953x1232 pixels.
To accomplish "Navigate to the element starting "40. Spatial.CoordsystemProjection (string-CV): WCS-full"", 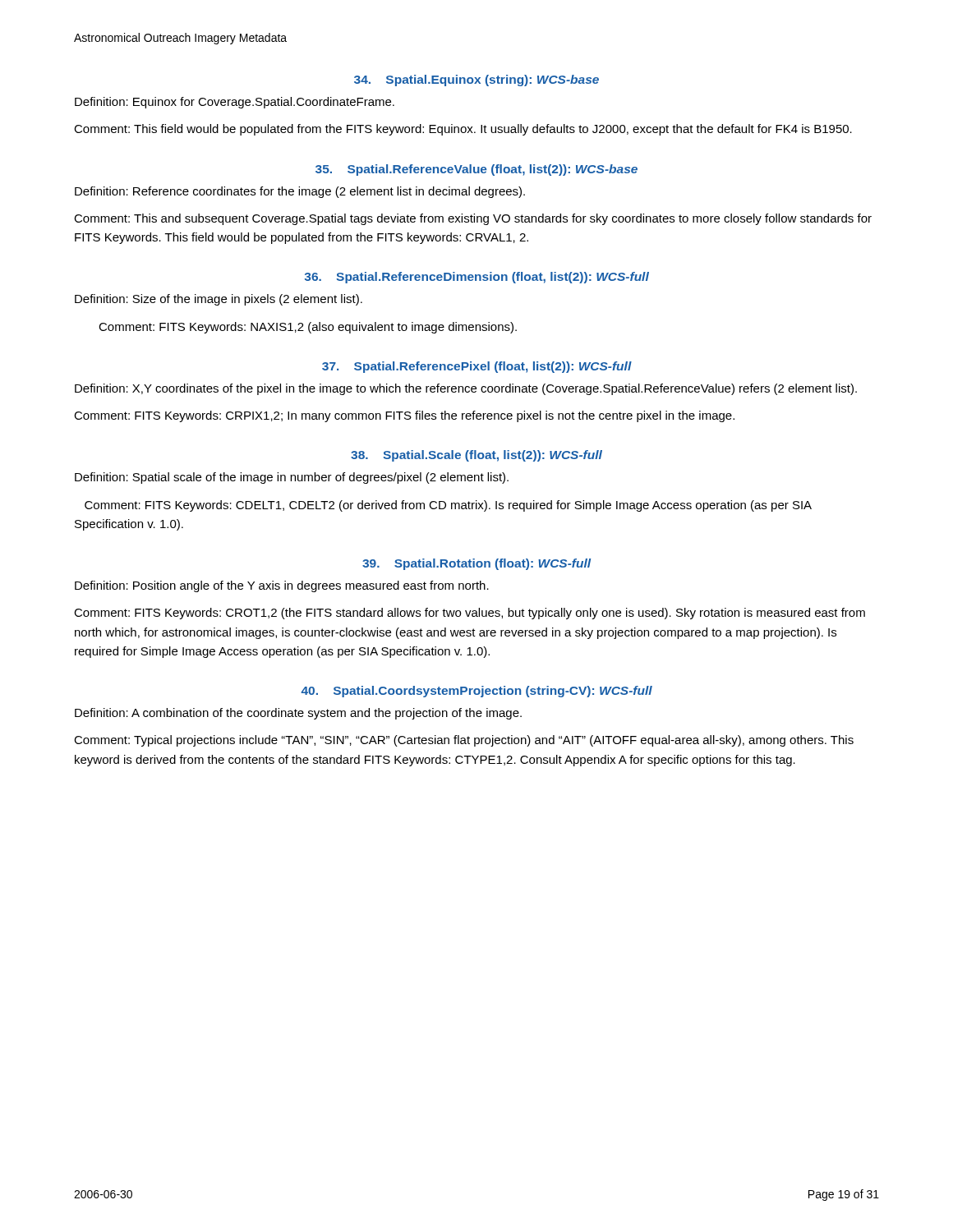I will pos(476,690).
